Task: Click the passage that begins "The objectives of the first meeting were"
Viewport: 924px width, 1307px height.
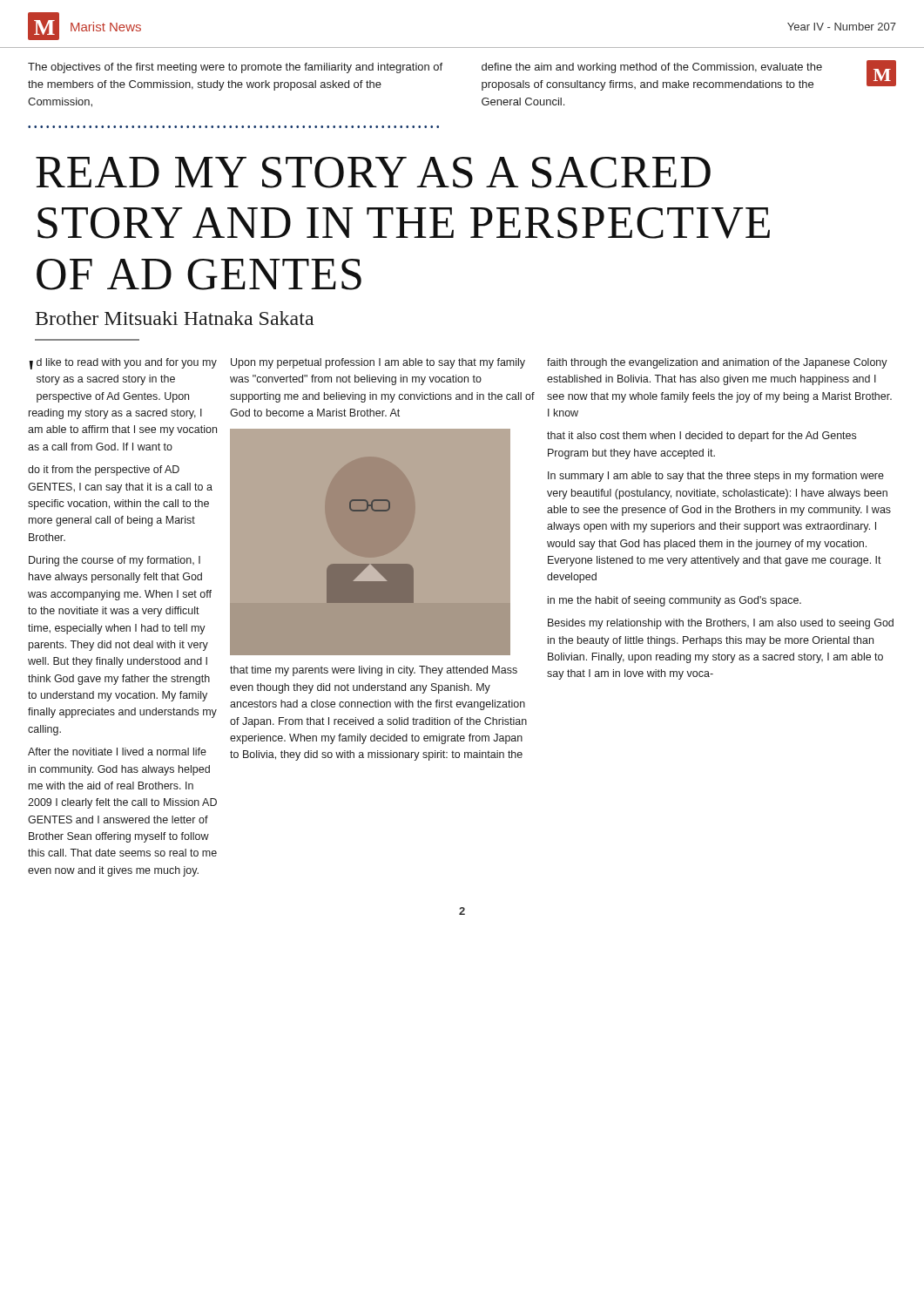Action: click(235, 84)
